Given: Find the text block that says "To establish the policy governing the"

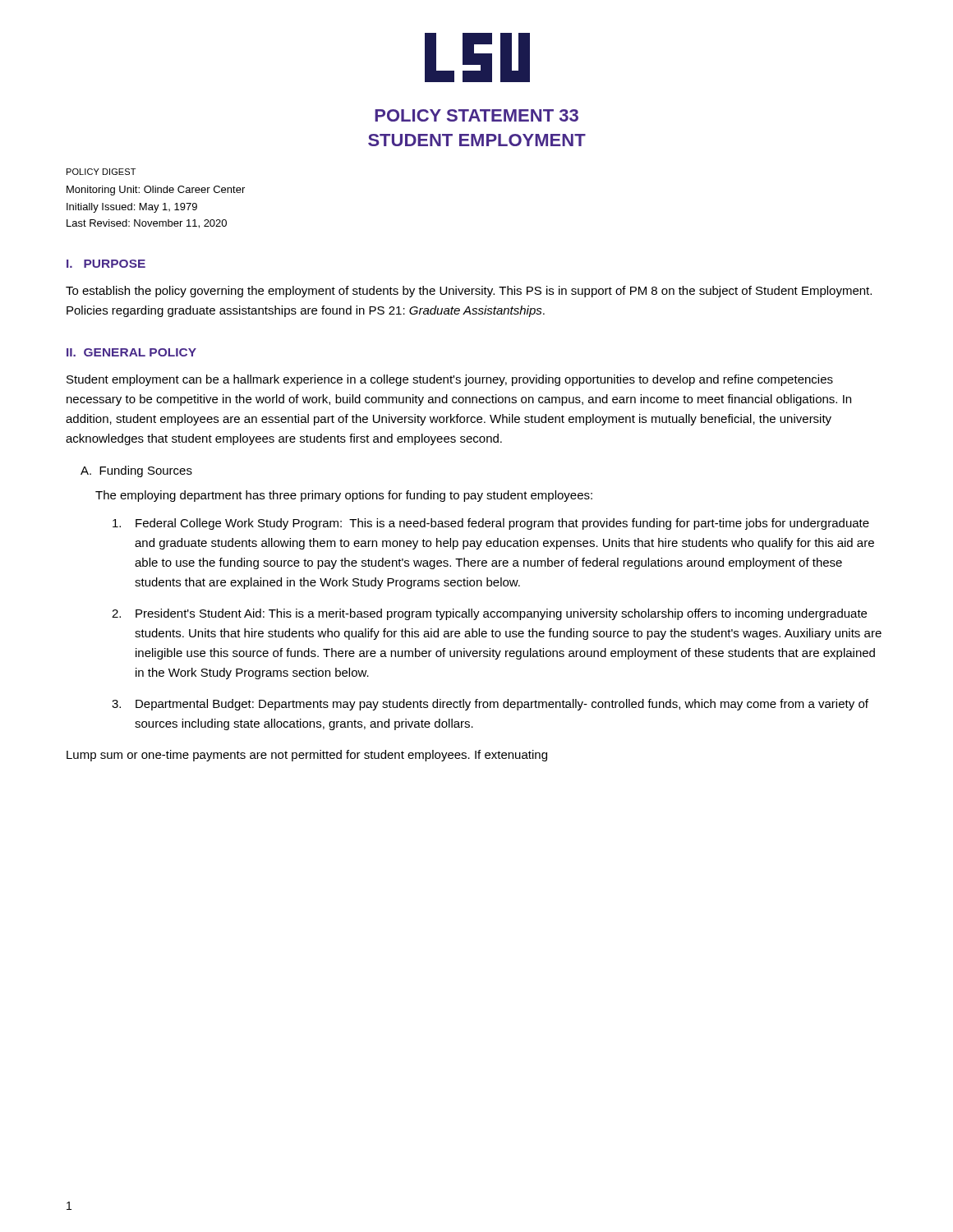Looking at the screenshot, I should (469, 300).
